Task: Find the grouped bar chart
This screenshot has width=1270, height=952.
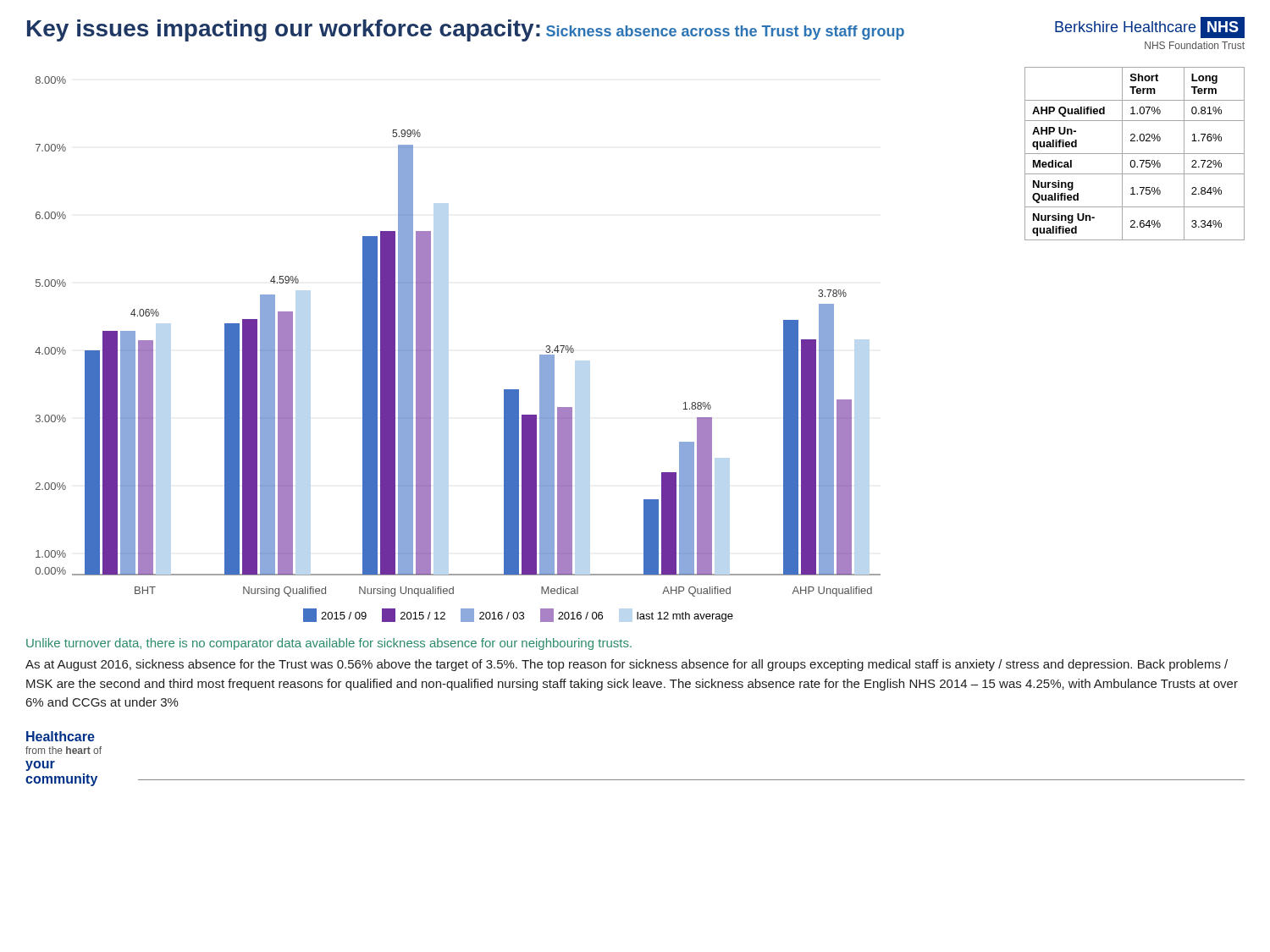Action: [x=518, y=340]
